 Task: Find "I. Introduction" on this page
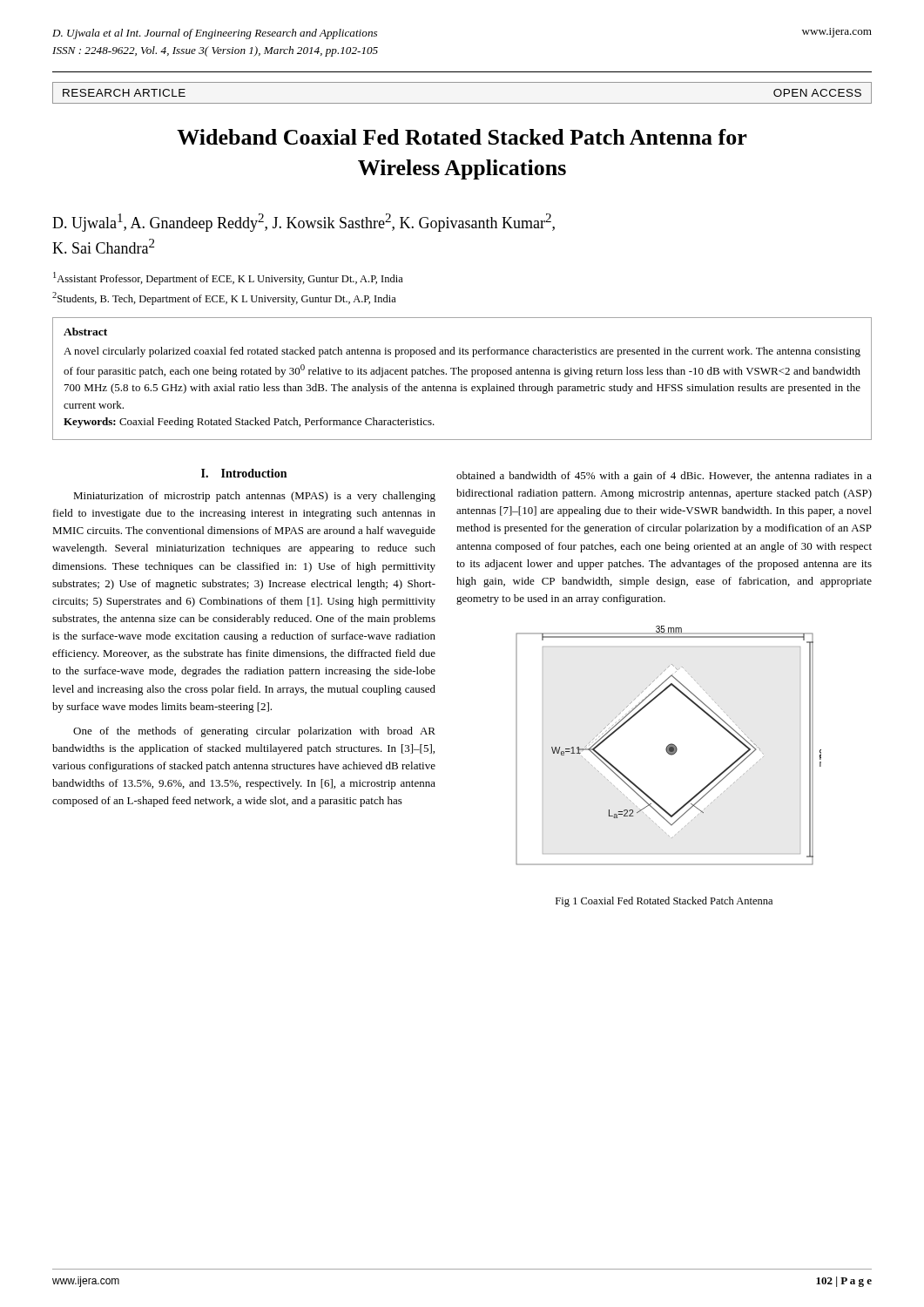pyautogui.click(x=244, y=474)
